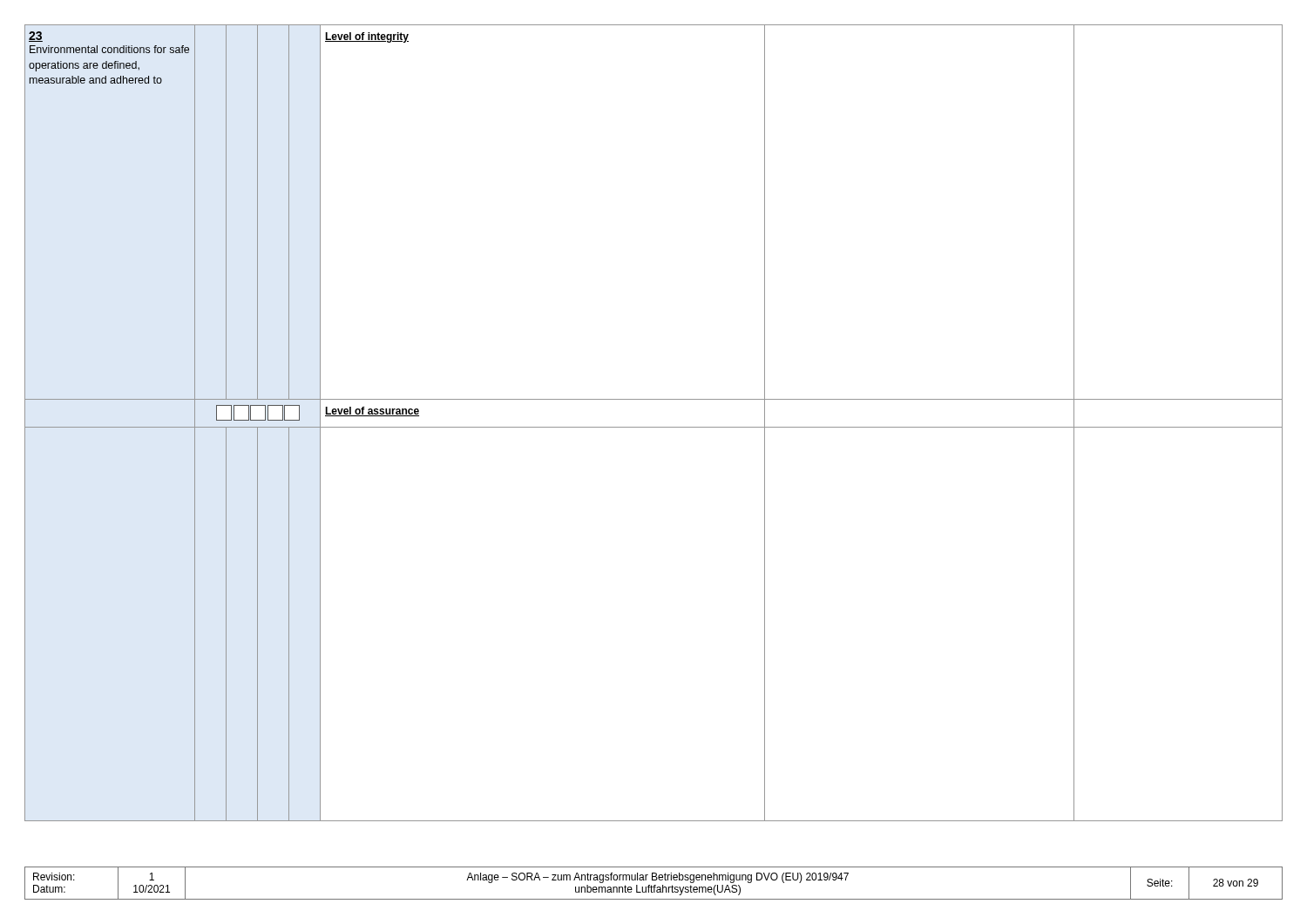
Task: Locate a table
Action: 654,423
